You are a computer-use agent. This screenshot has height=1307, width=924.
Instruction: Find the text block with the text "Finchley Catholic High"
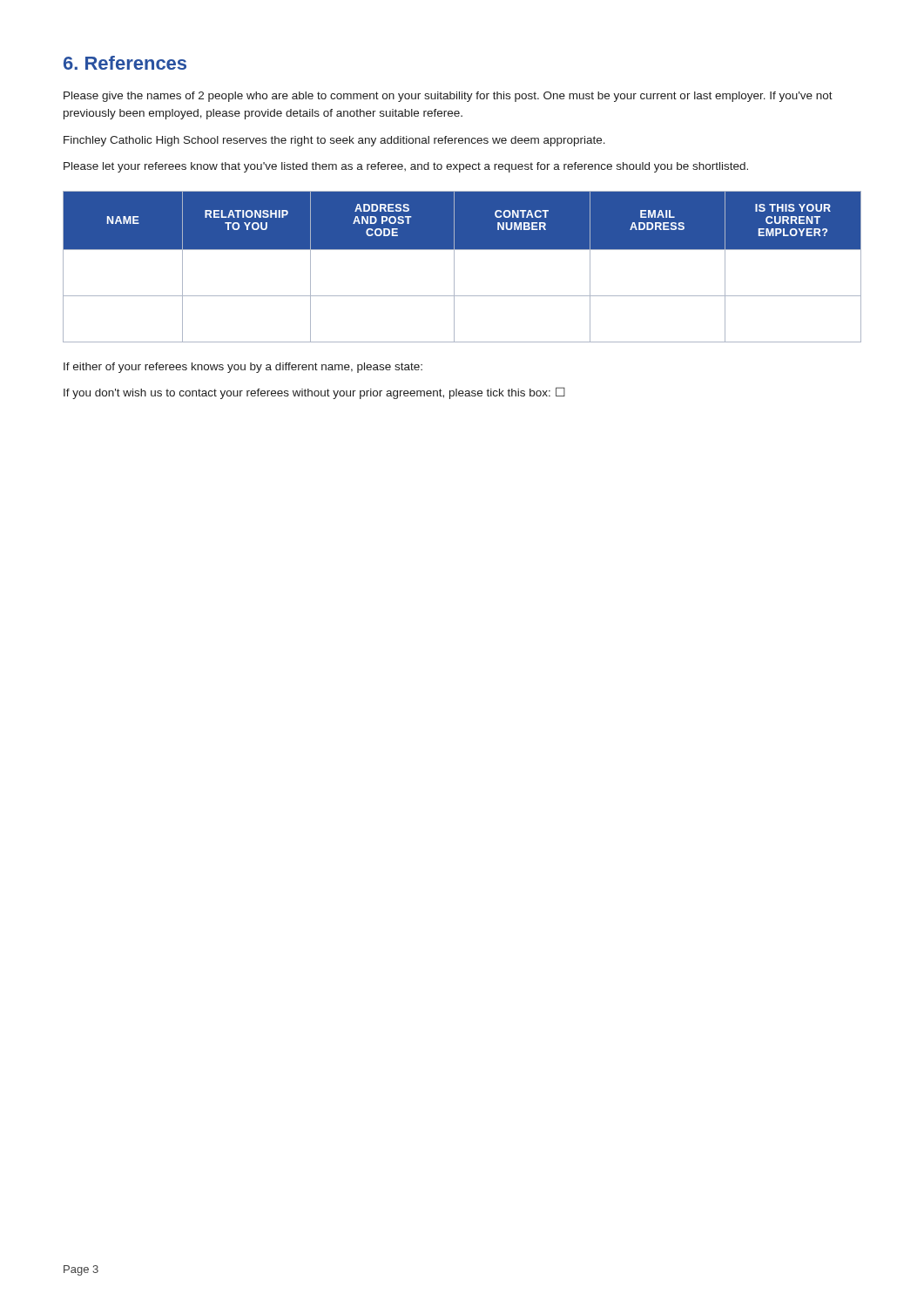point(334,139)
